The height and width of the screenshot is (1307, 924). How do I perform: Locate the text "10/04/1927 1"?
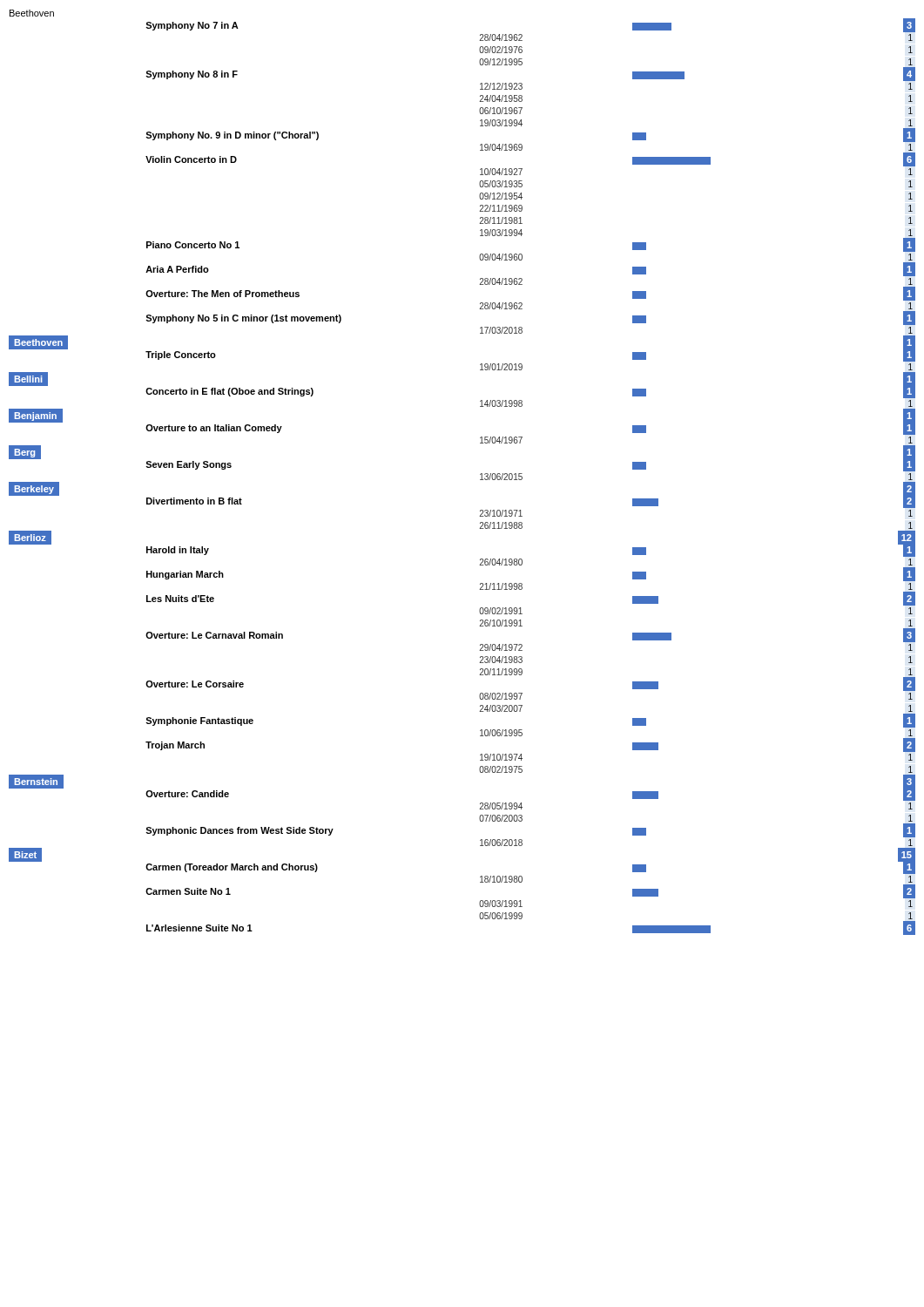(506, 171)
